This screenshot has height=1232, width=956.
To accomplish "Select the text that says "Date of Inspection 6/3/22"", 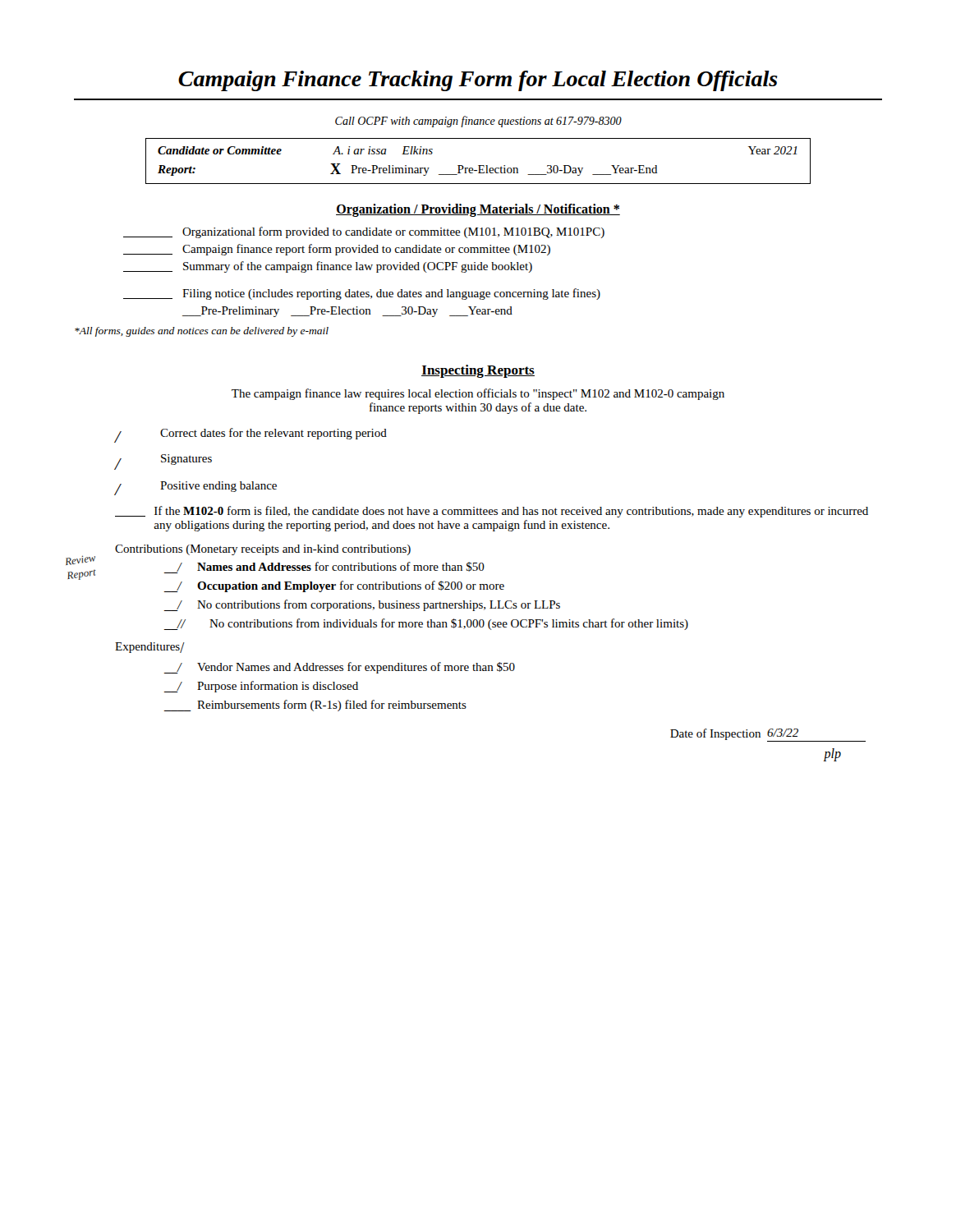I will point(768,734).
